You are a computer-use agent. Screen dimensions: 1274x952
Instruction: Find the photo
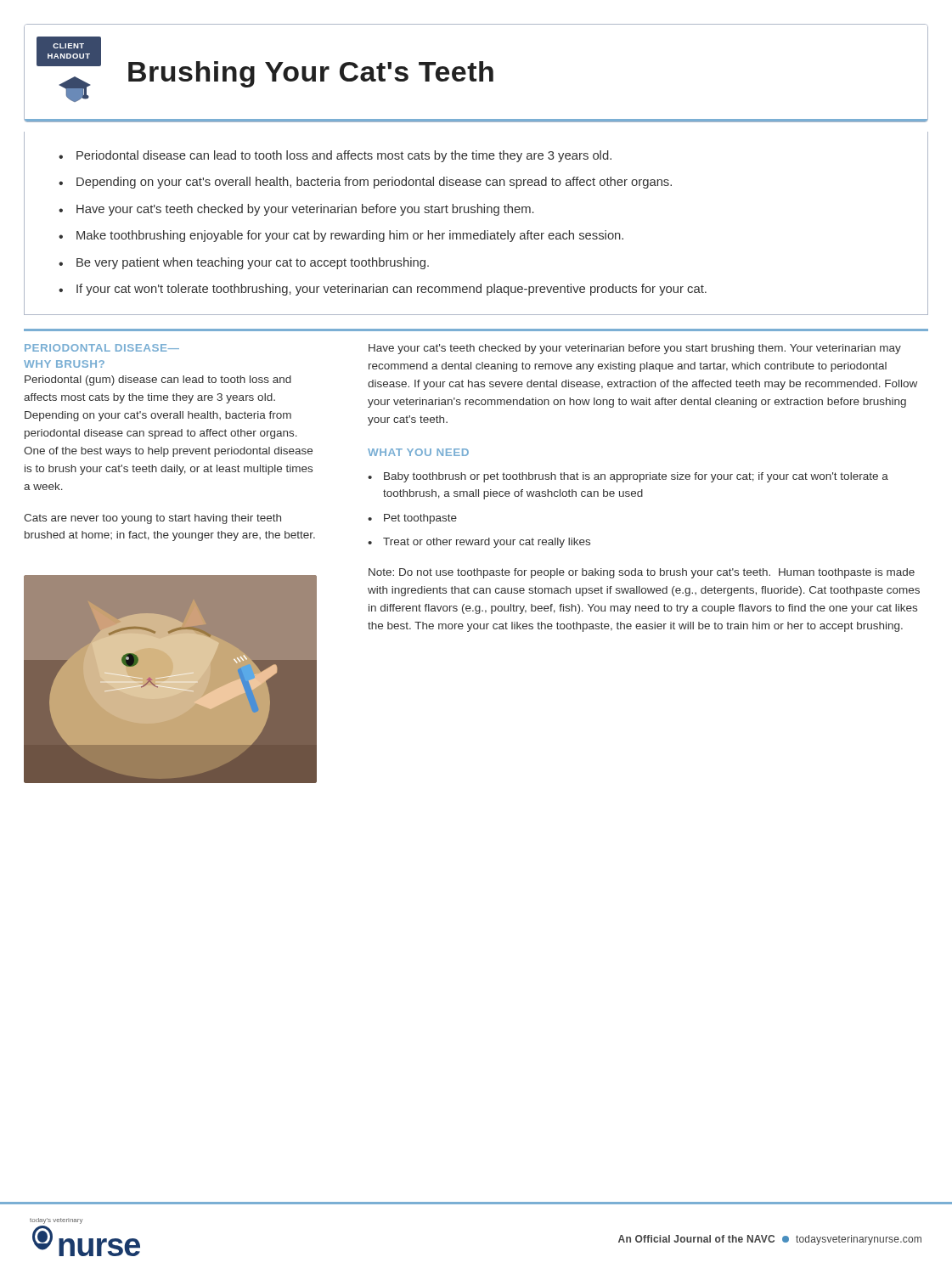point(170,673)
